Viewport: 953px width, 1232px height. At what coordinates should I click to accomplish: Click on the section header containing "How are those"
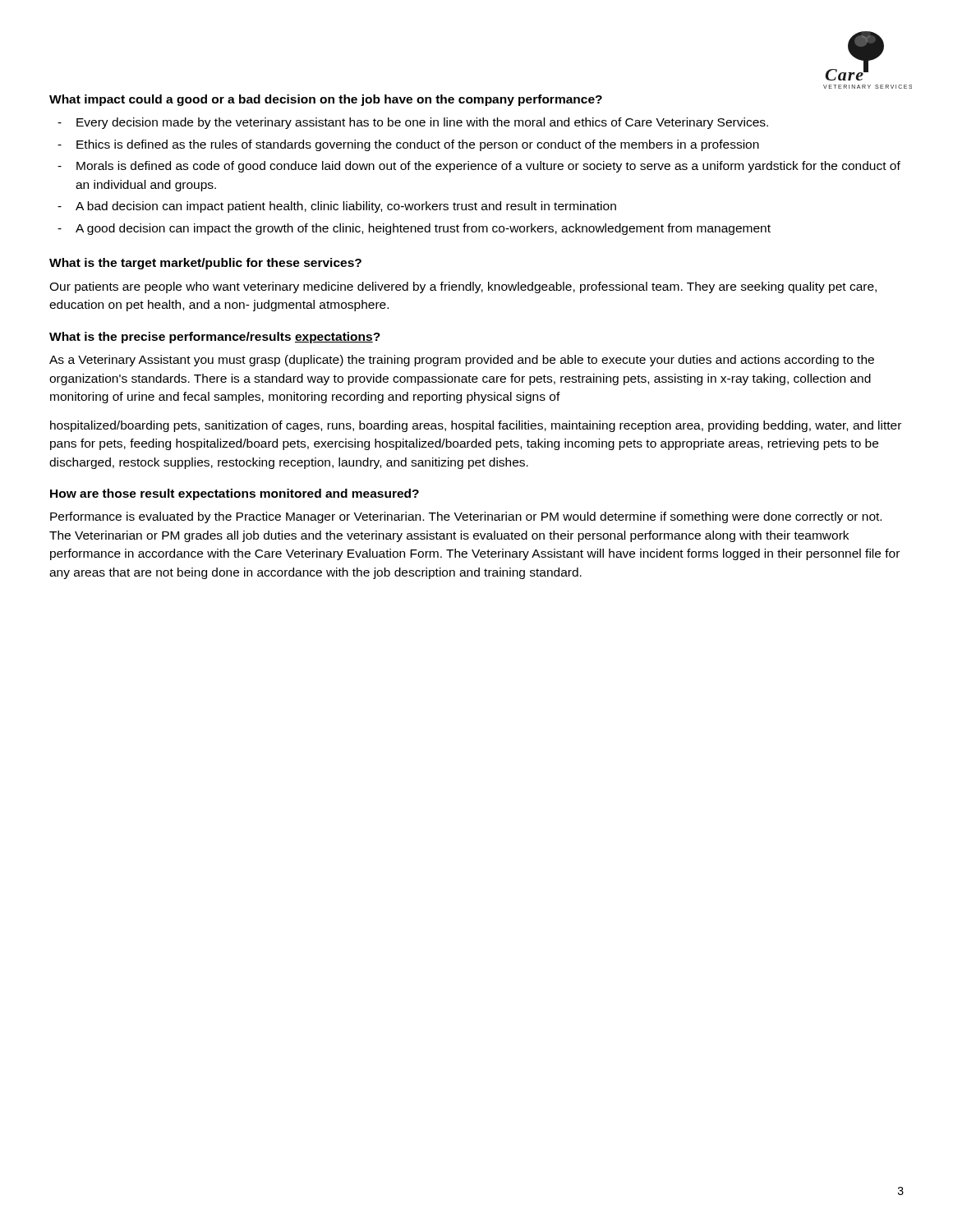pyautogui.click(x=234, y=493)
